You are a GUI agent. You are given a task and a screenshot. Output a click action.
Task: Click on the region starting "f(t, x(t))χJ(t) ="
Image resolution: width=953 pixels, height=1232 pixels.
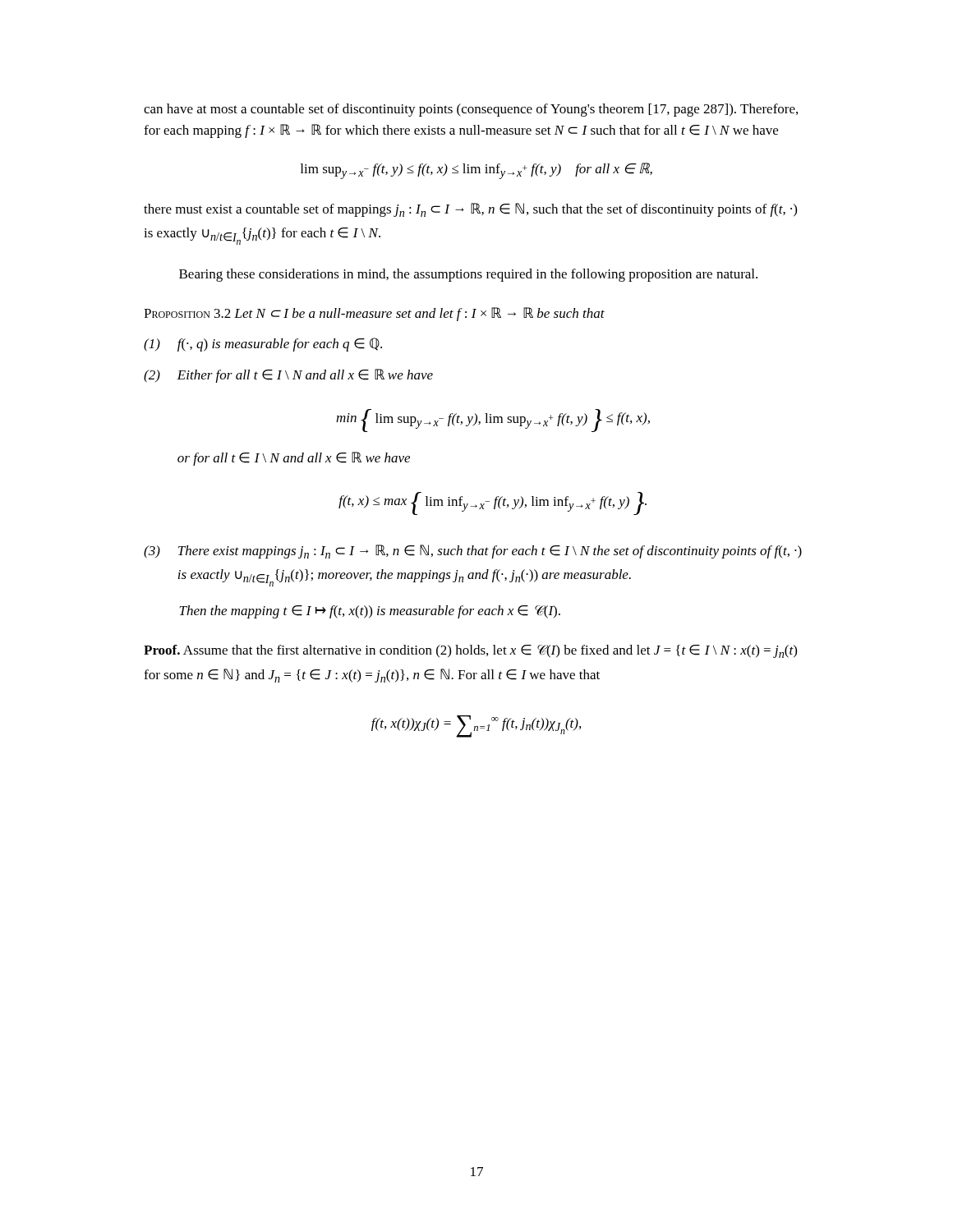coord(476,723)
